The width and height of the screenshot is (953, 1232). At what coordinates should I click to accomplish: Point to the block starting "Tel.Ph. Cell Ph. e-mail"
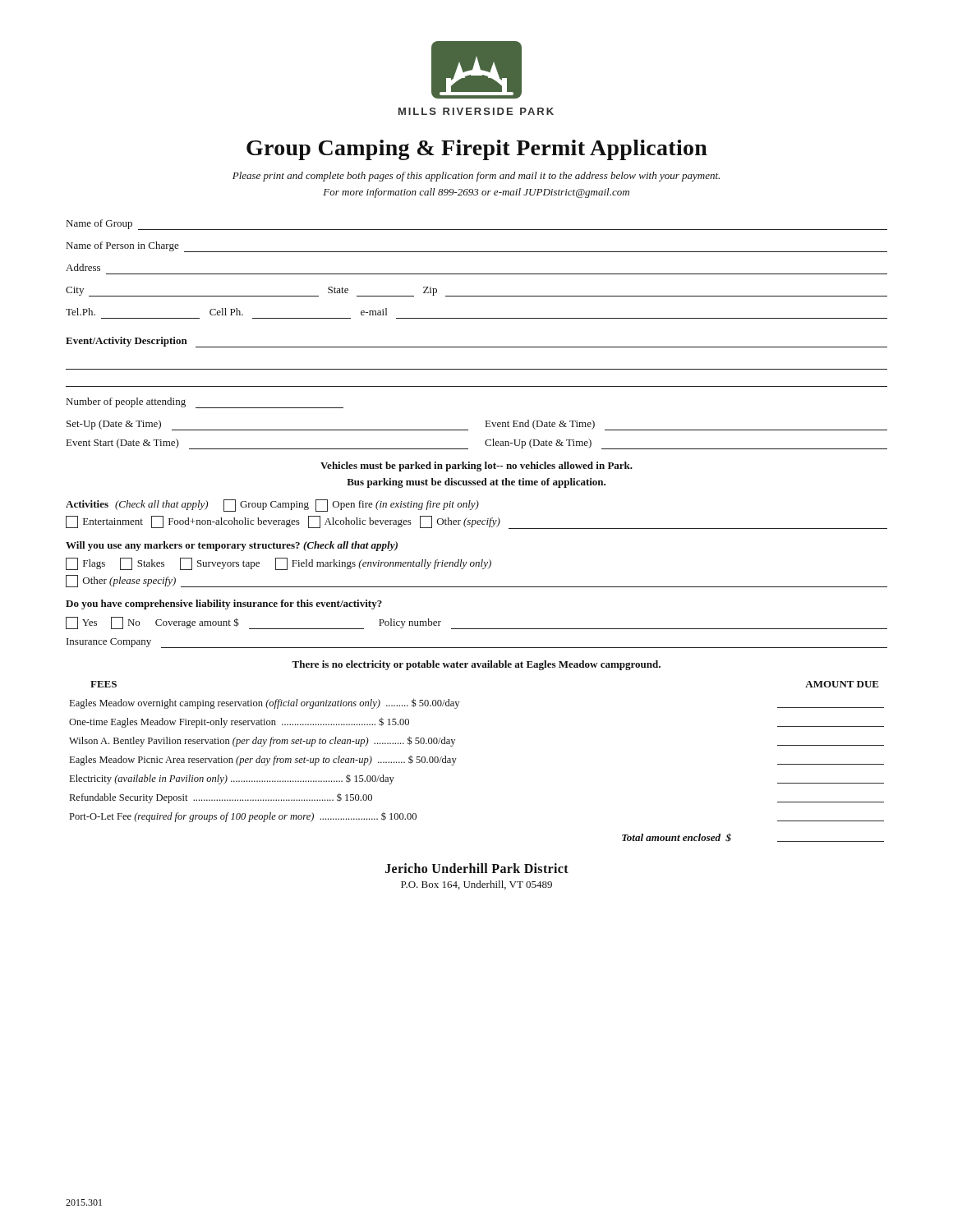476,312
